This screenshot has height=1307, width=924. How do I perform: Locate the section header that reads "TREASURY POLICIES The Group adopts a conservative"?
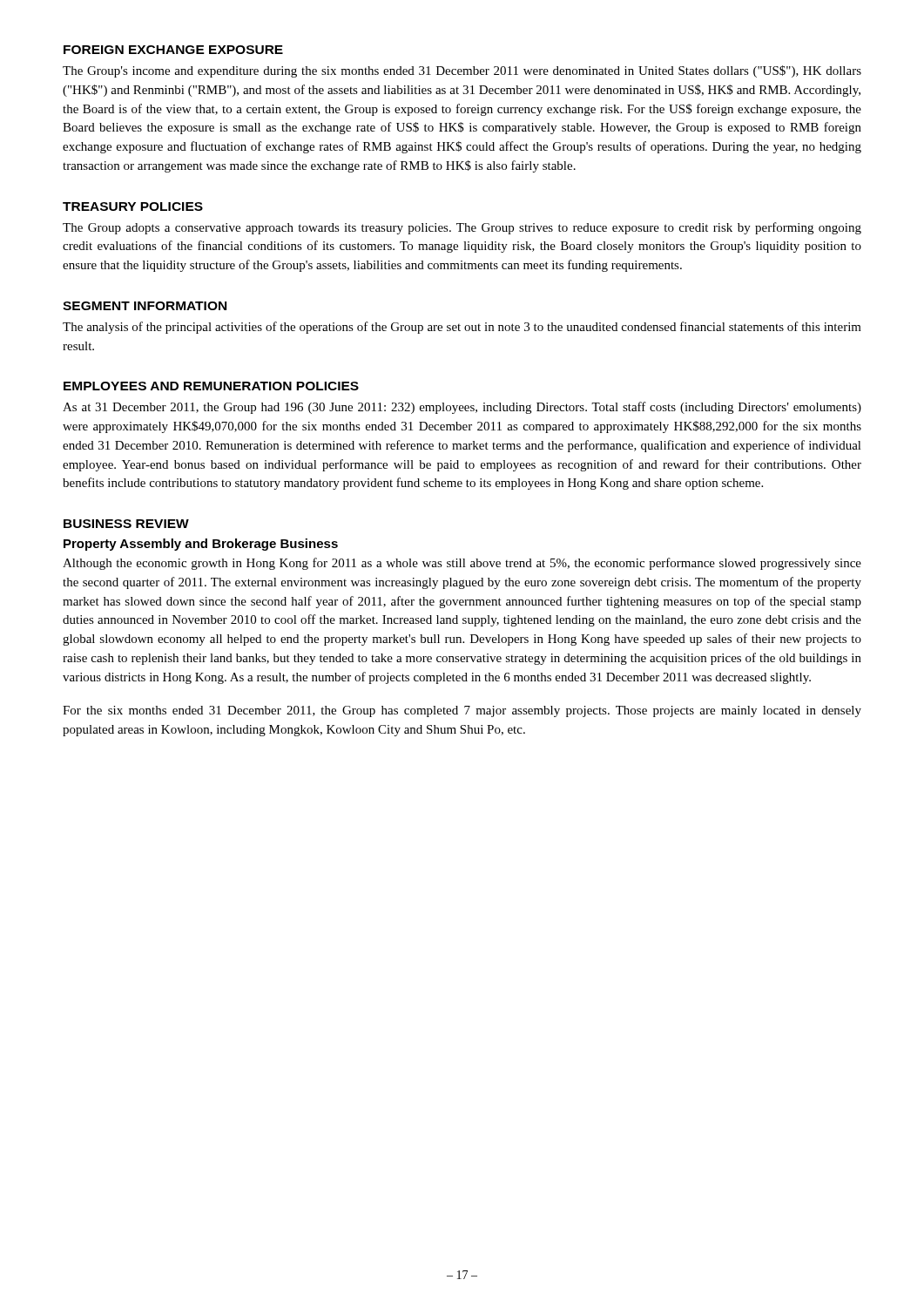(462, 237)
